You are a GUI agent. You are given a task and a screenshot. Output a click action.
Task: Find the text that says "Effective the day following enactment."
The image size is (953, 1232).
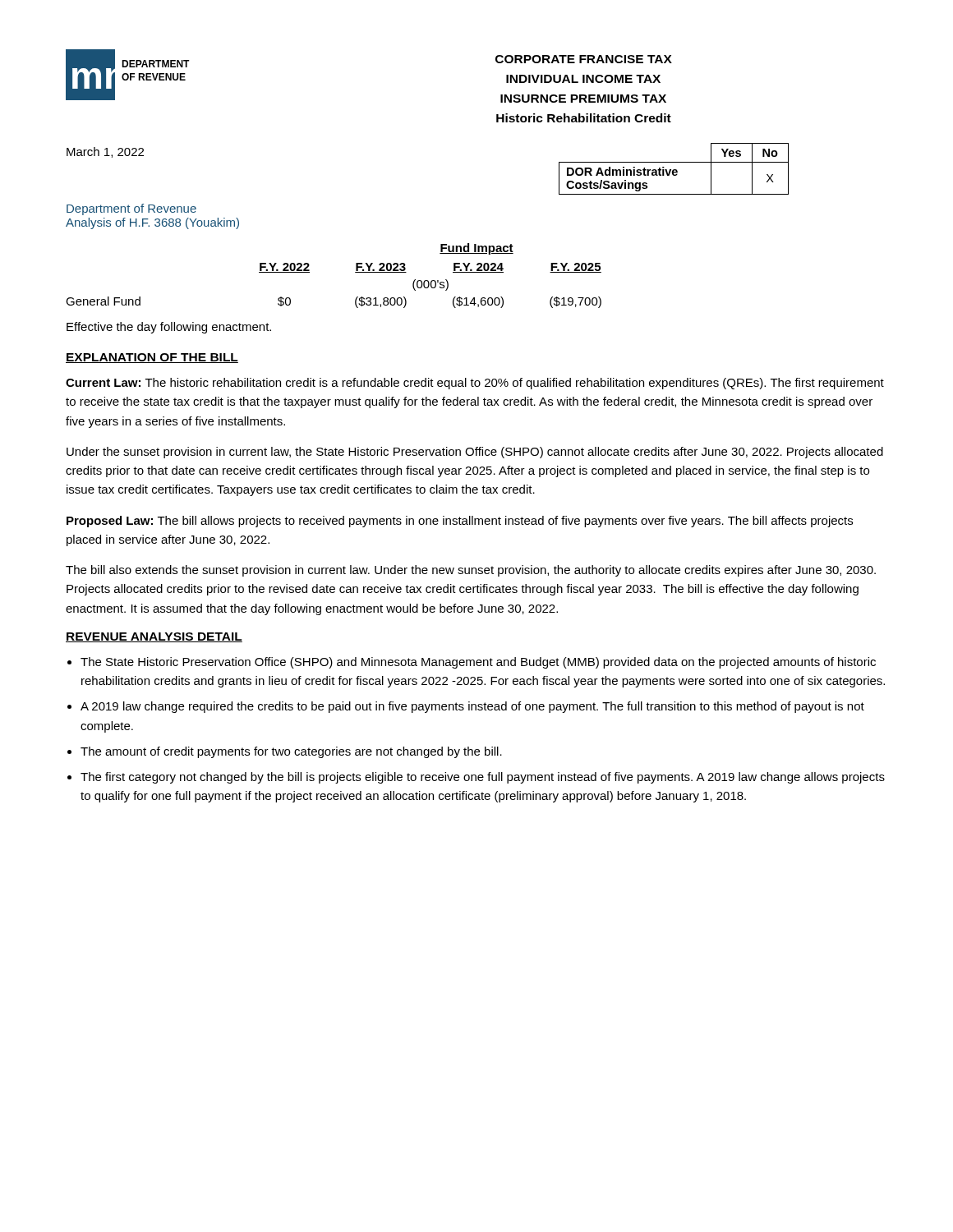(169, 327)
